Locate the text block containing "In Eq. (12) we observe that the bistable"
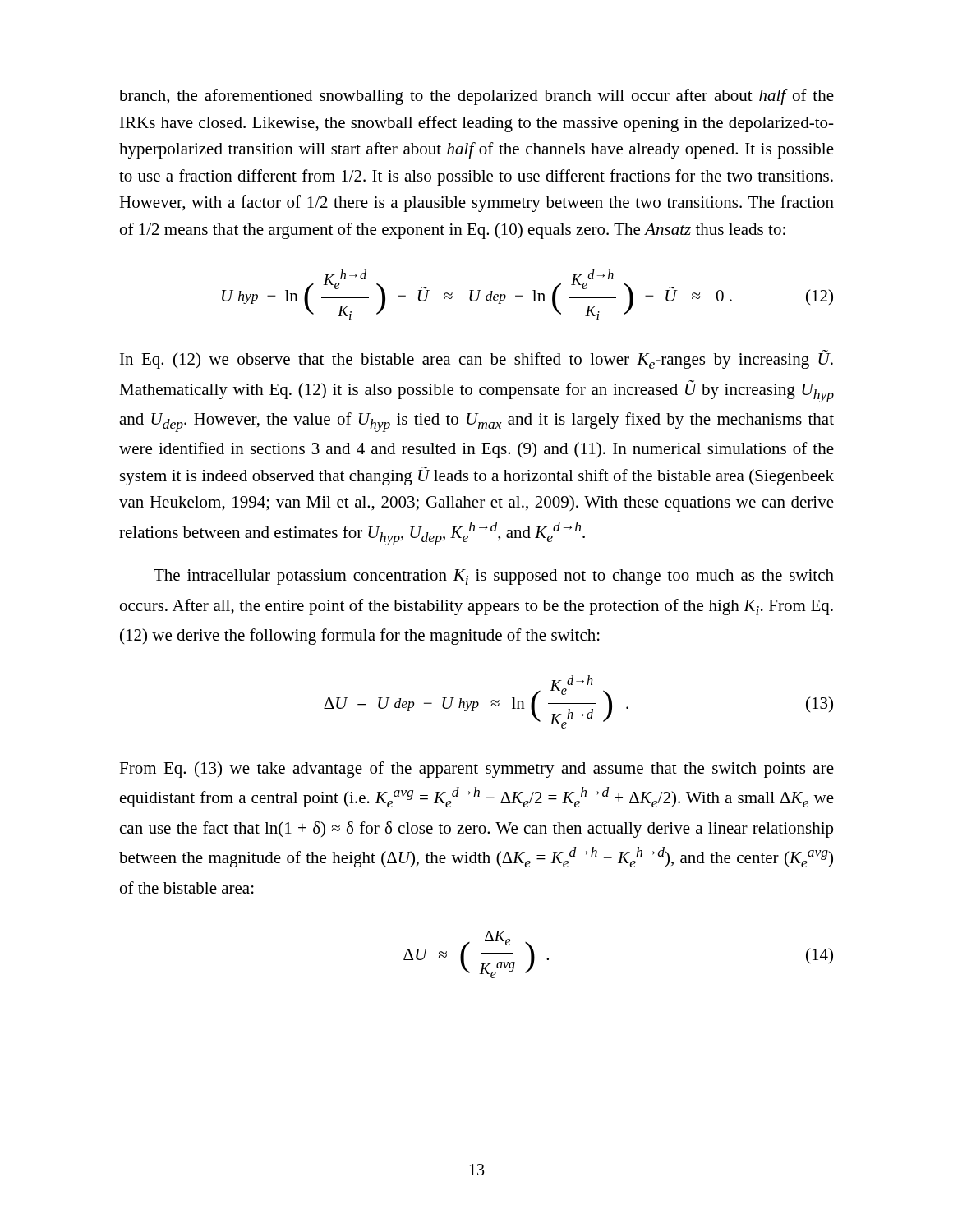The width and height of the screenshot is (953, 1232). coord(476,447)
